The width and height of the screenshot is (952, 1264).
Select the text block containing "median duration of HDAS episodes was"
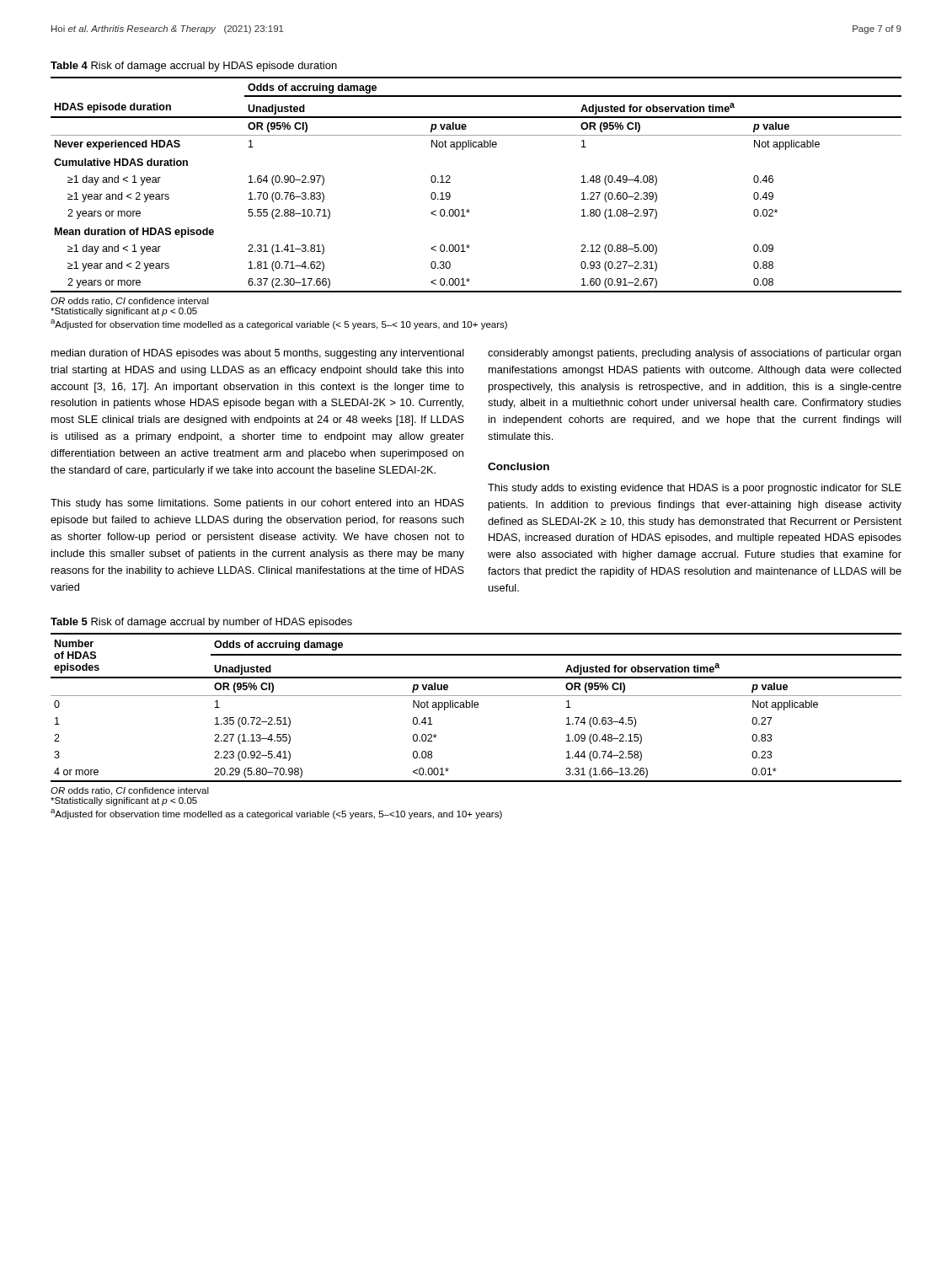(x=257, y=470)
